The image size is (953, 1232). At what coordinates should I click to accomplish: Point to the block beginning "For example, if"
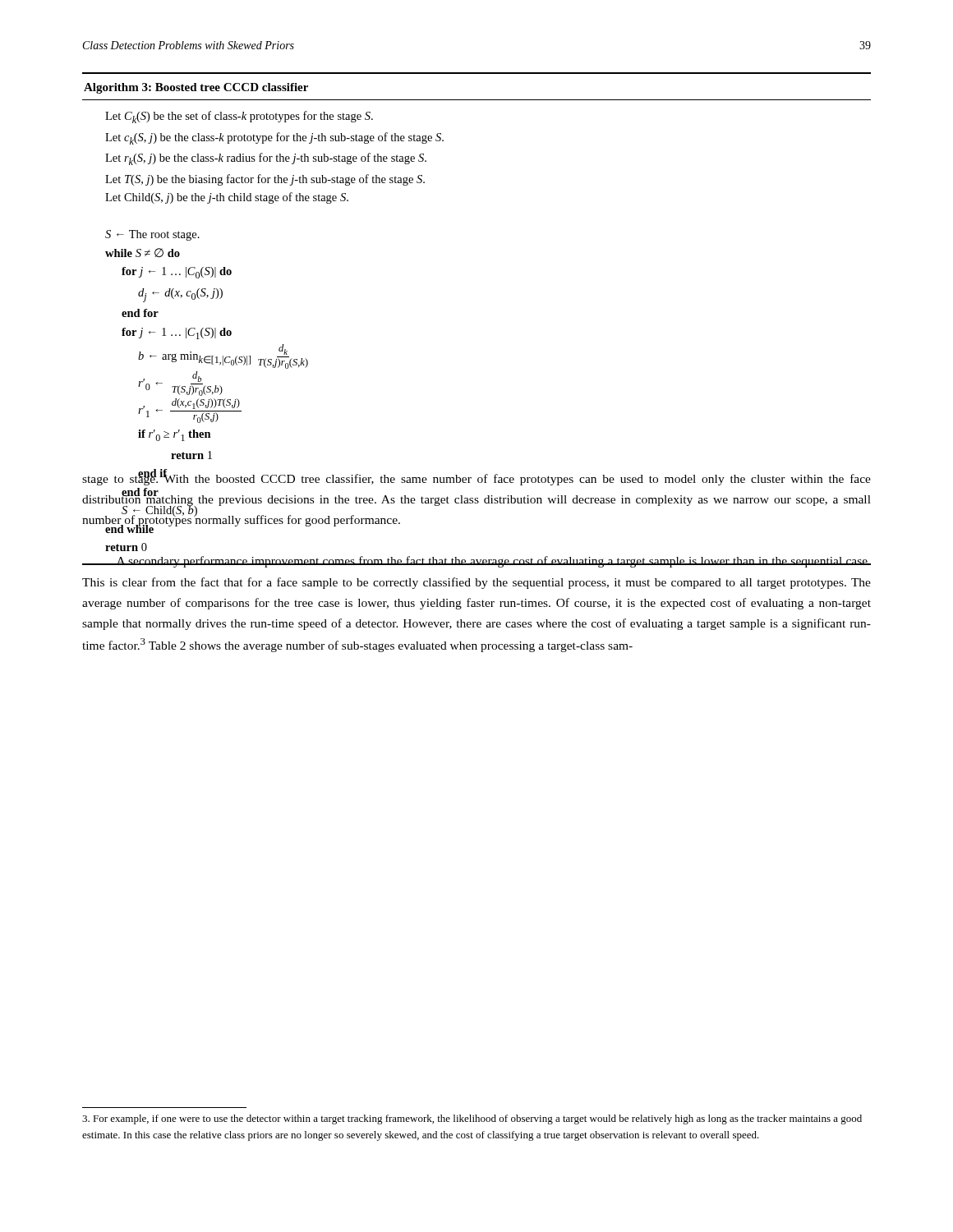(472, 1126)
